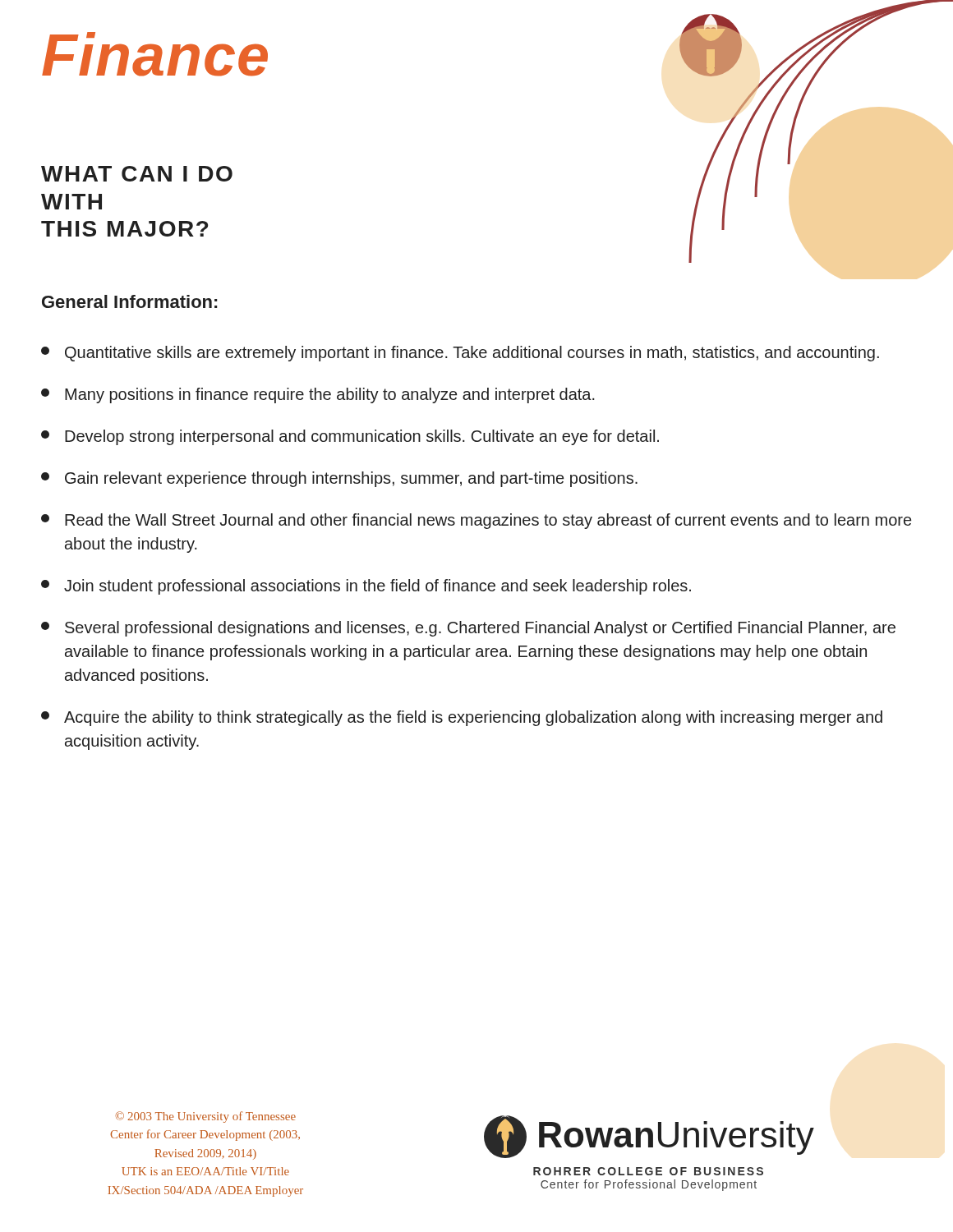Image resolution: width=953 pixels, height=1232 pixels.
Task: Locate the list item that reads "Several professional designations and licenses,"
Action: [x=485, y=652]
